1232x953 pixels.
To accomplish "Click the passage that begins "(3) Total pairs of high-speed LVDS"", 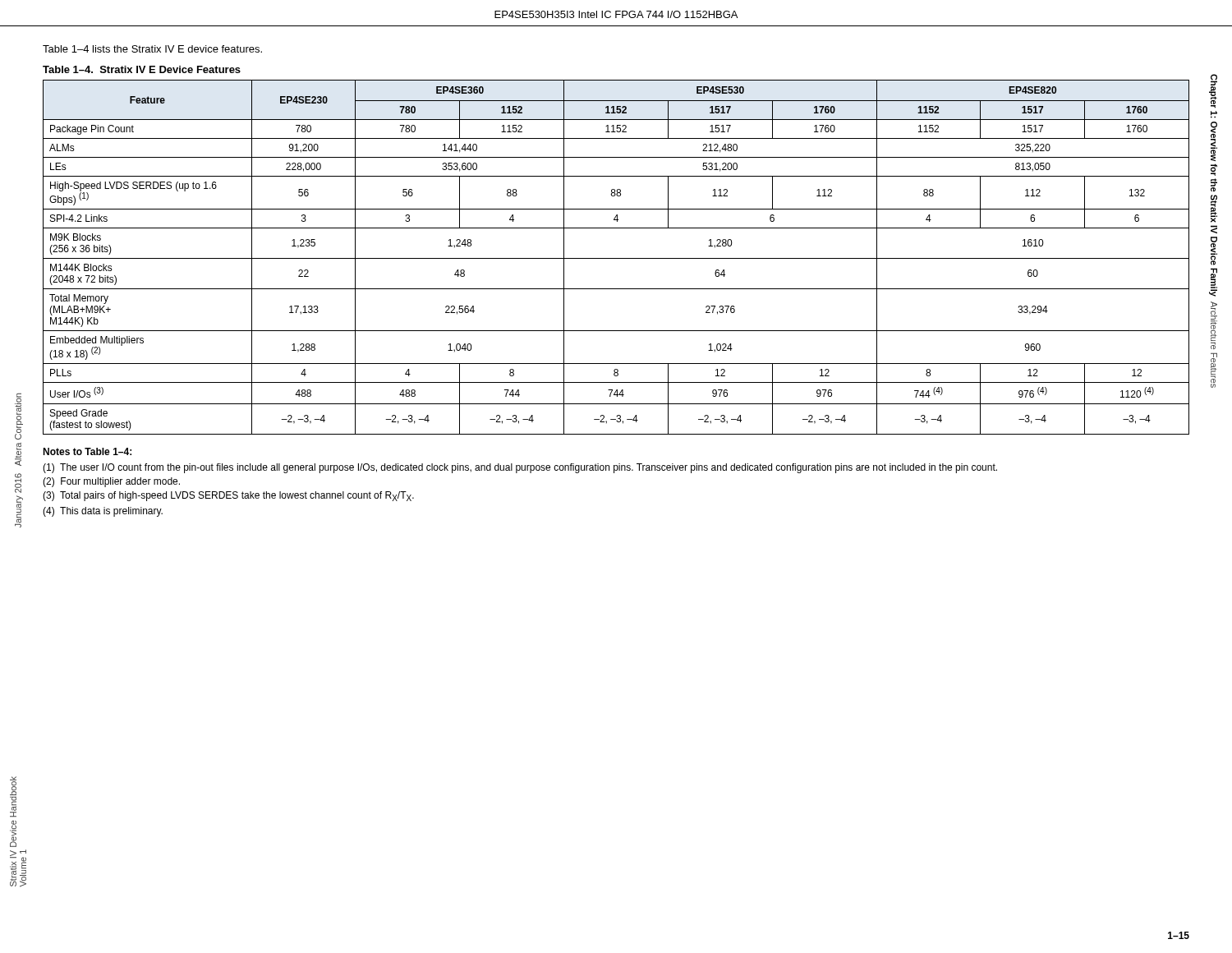I will click(x=229, y=496).
